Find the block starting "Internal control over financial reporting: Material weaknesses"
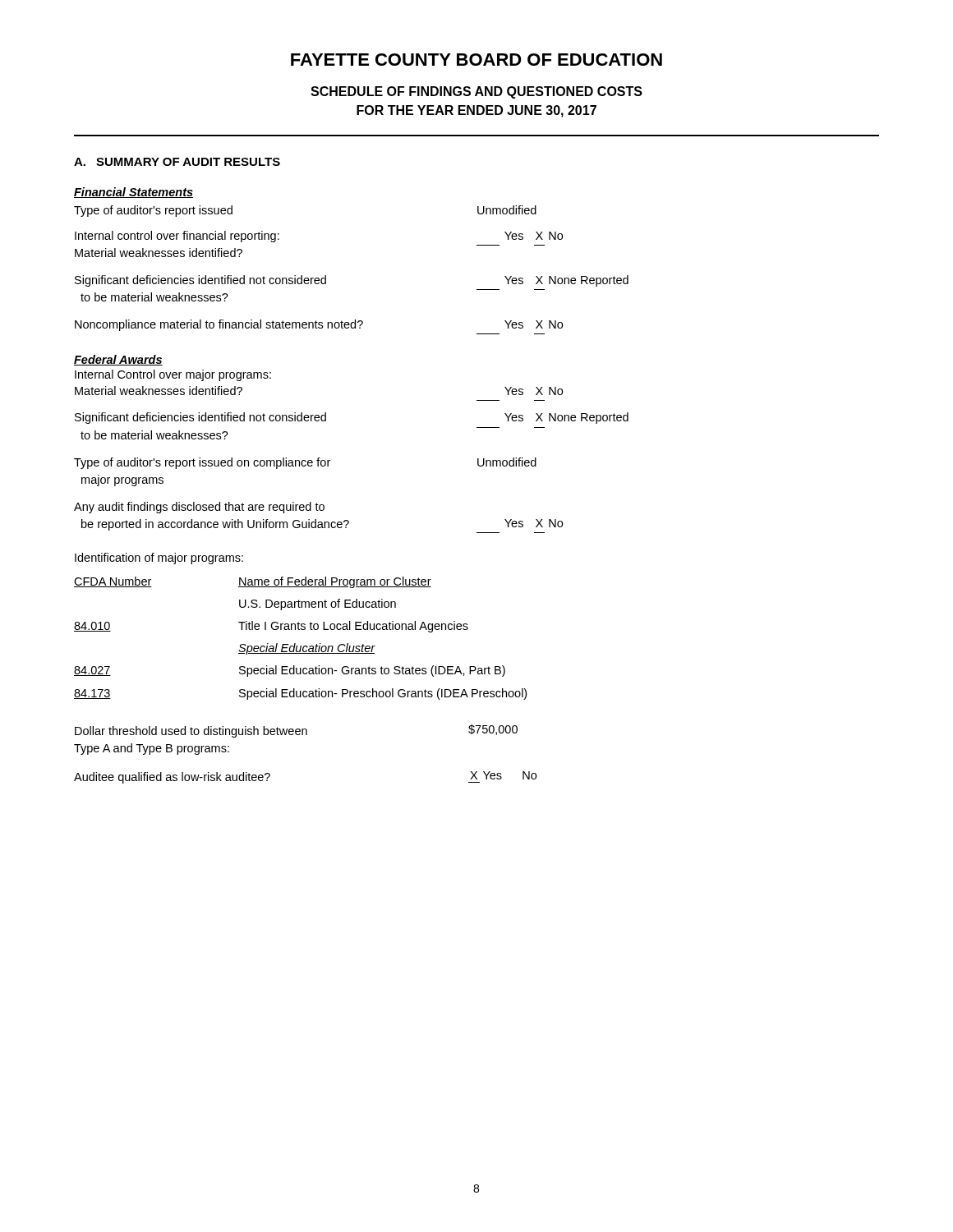This screenshot has width=953, height=1232. [476, 245]
